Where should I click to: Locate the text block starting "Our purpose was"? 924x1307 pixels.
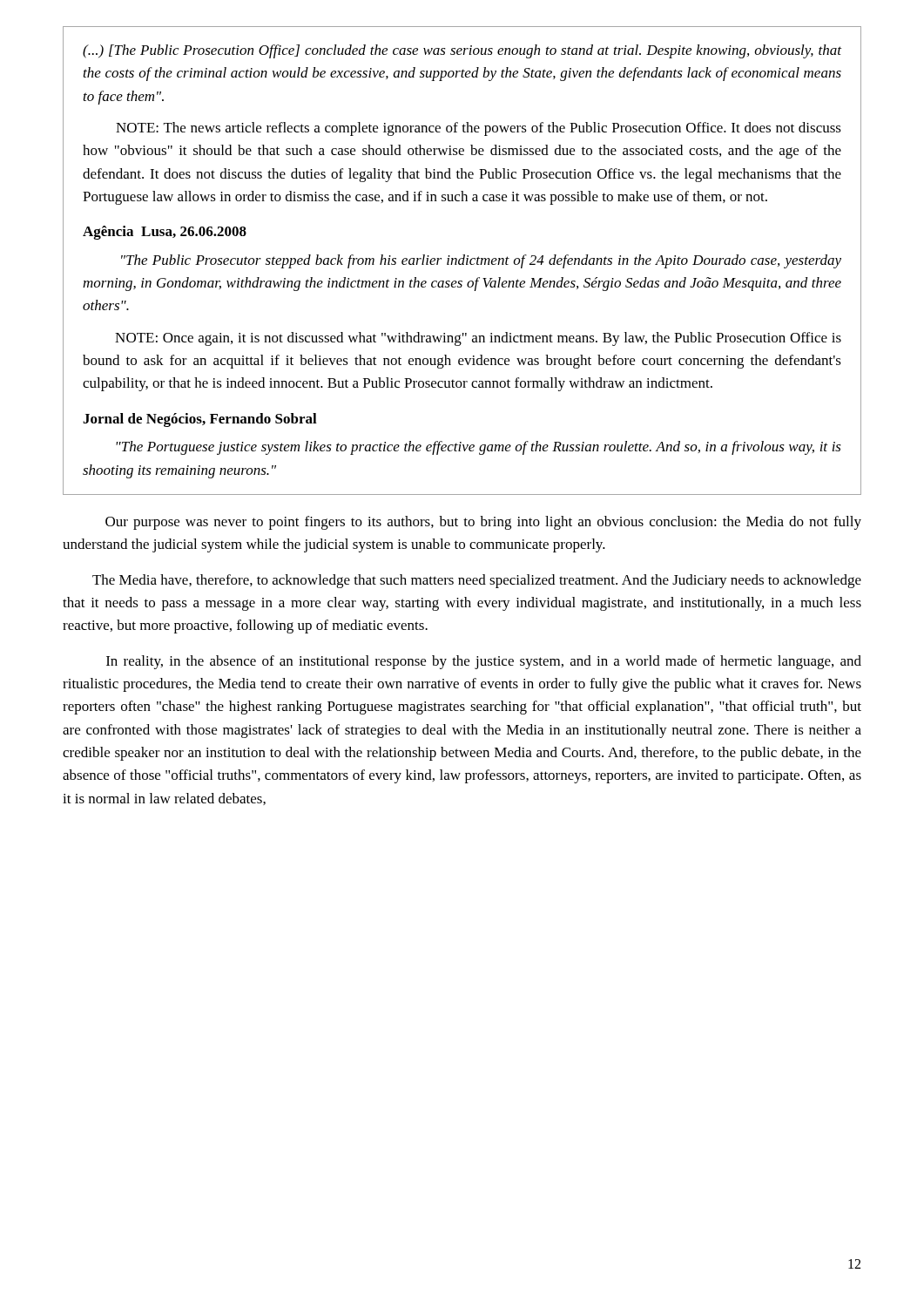point(462,533)
